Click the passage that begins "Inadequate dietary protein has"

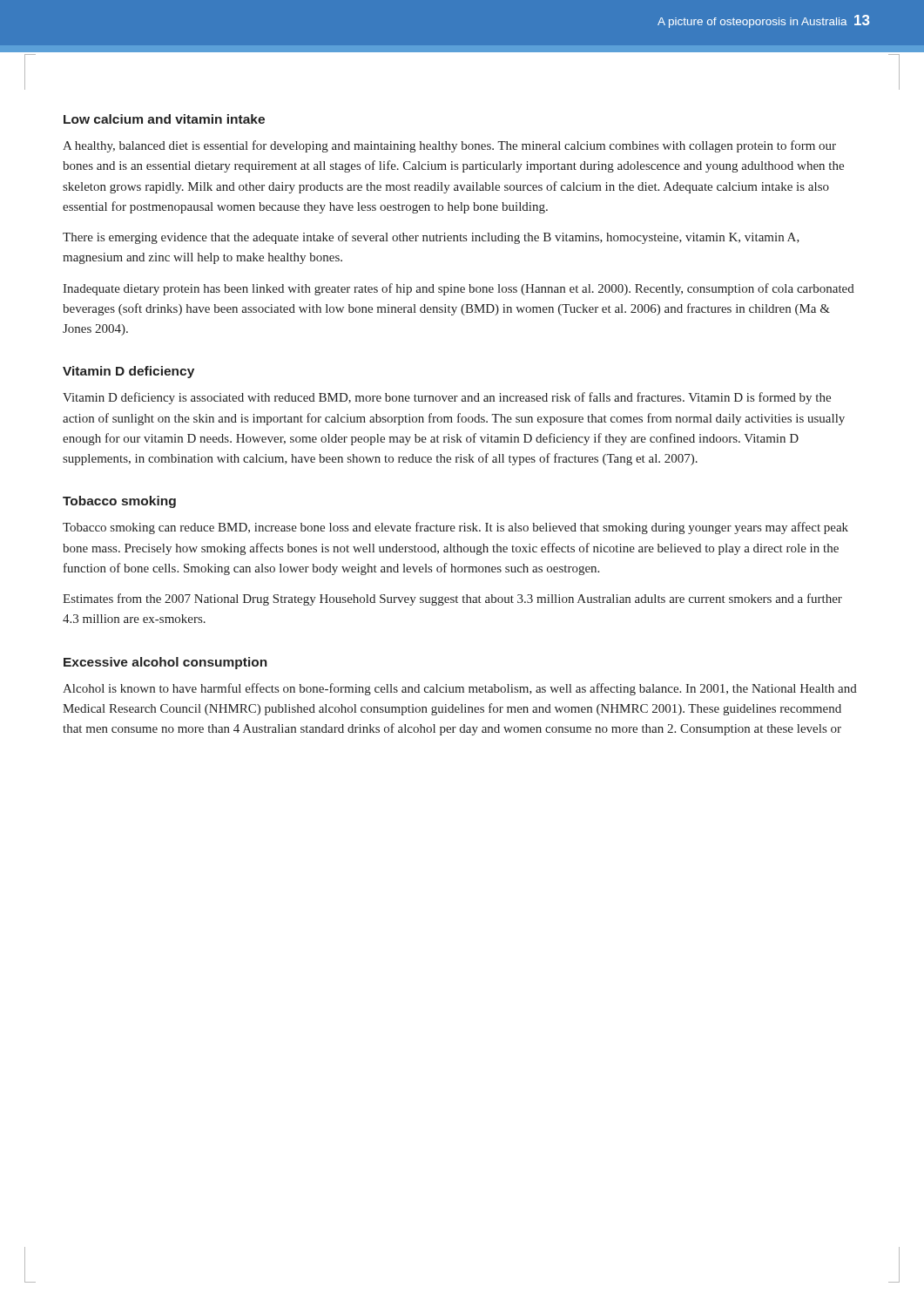462,309
